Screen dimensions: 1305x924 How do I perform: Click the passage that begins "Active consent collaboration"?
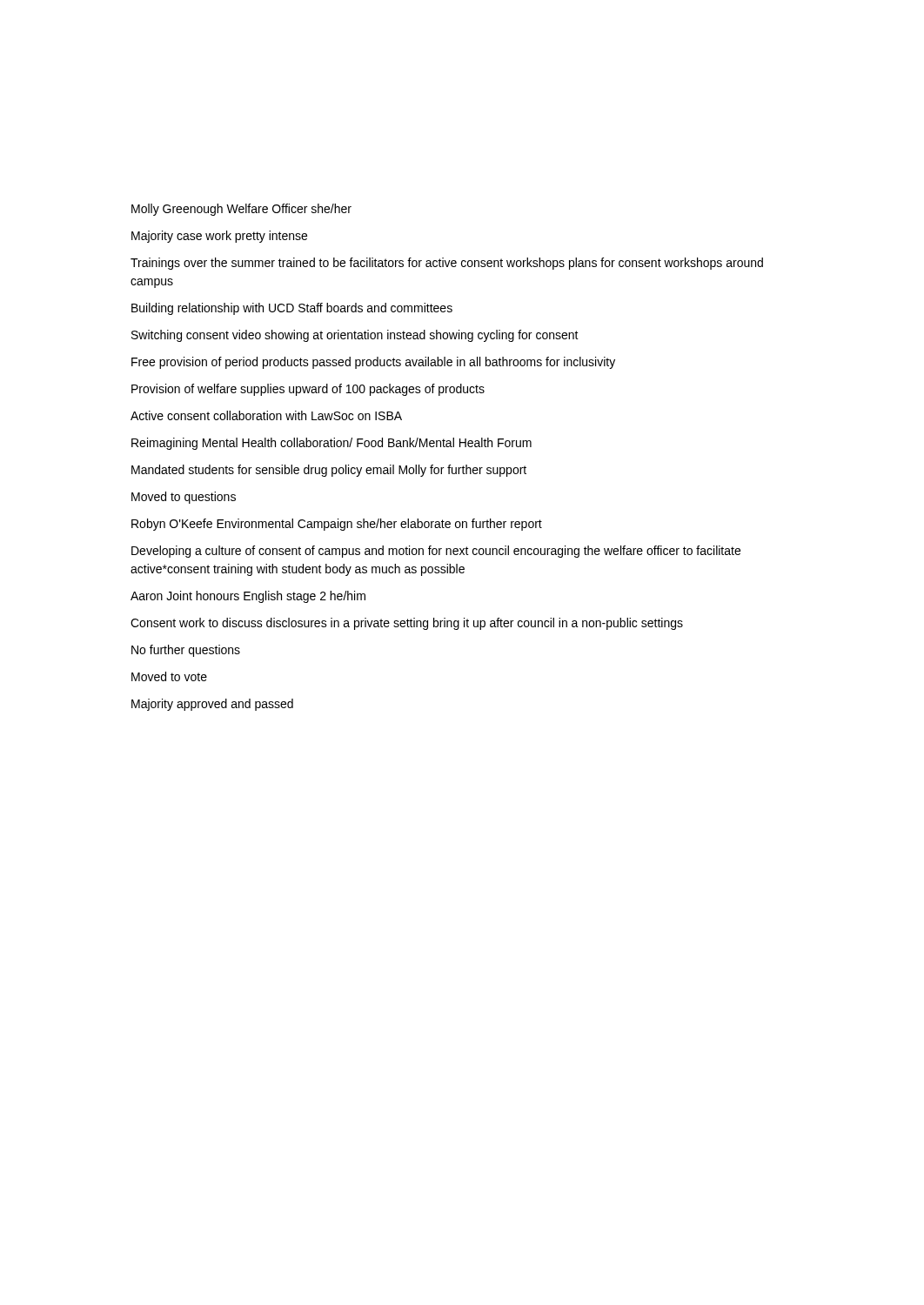tap(266, 416)
